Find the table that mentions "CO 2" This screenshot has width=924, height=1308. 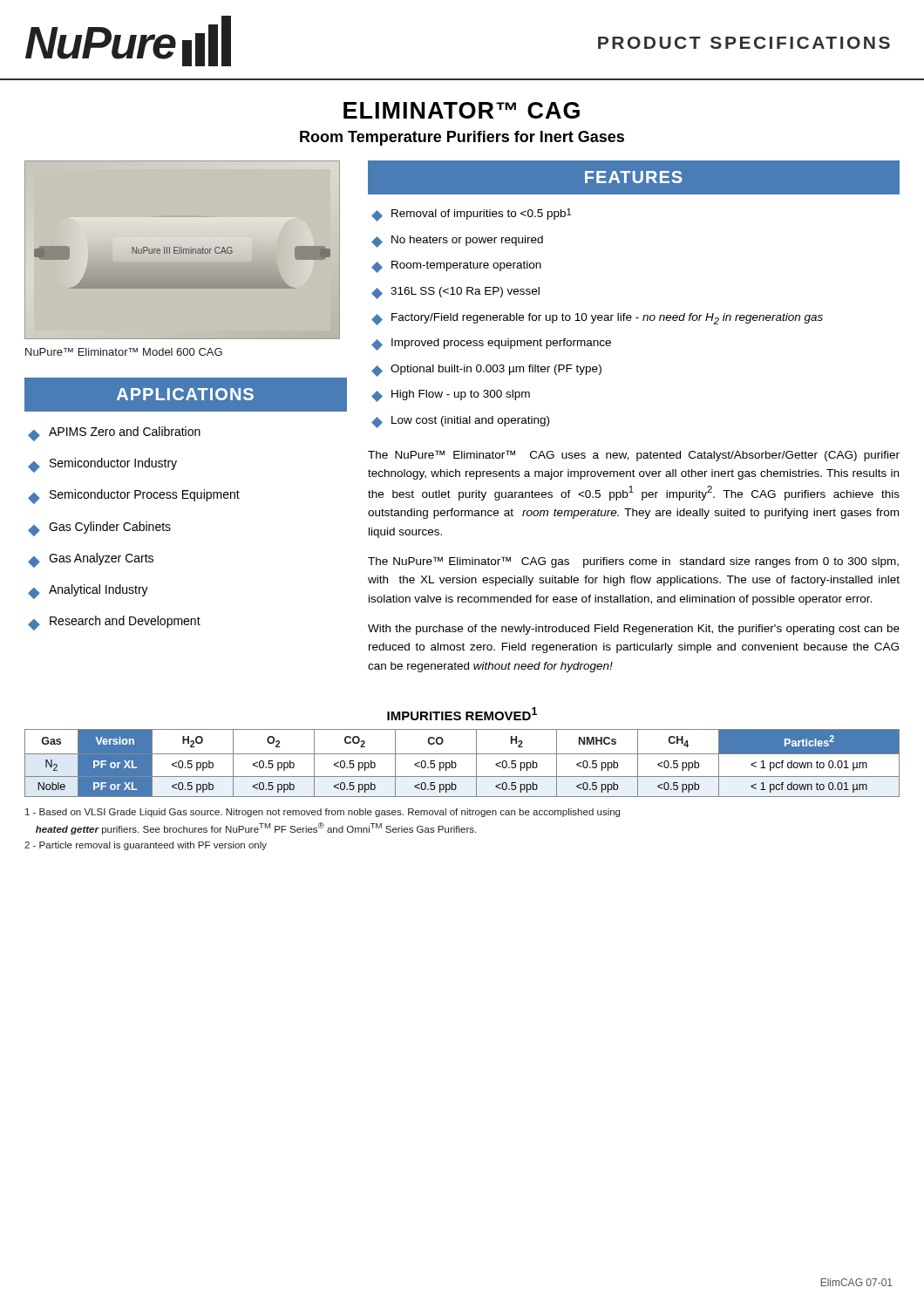pyautogui.click(x=462, y=763)
